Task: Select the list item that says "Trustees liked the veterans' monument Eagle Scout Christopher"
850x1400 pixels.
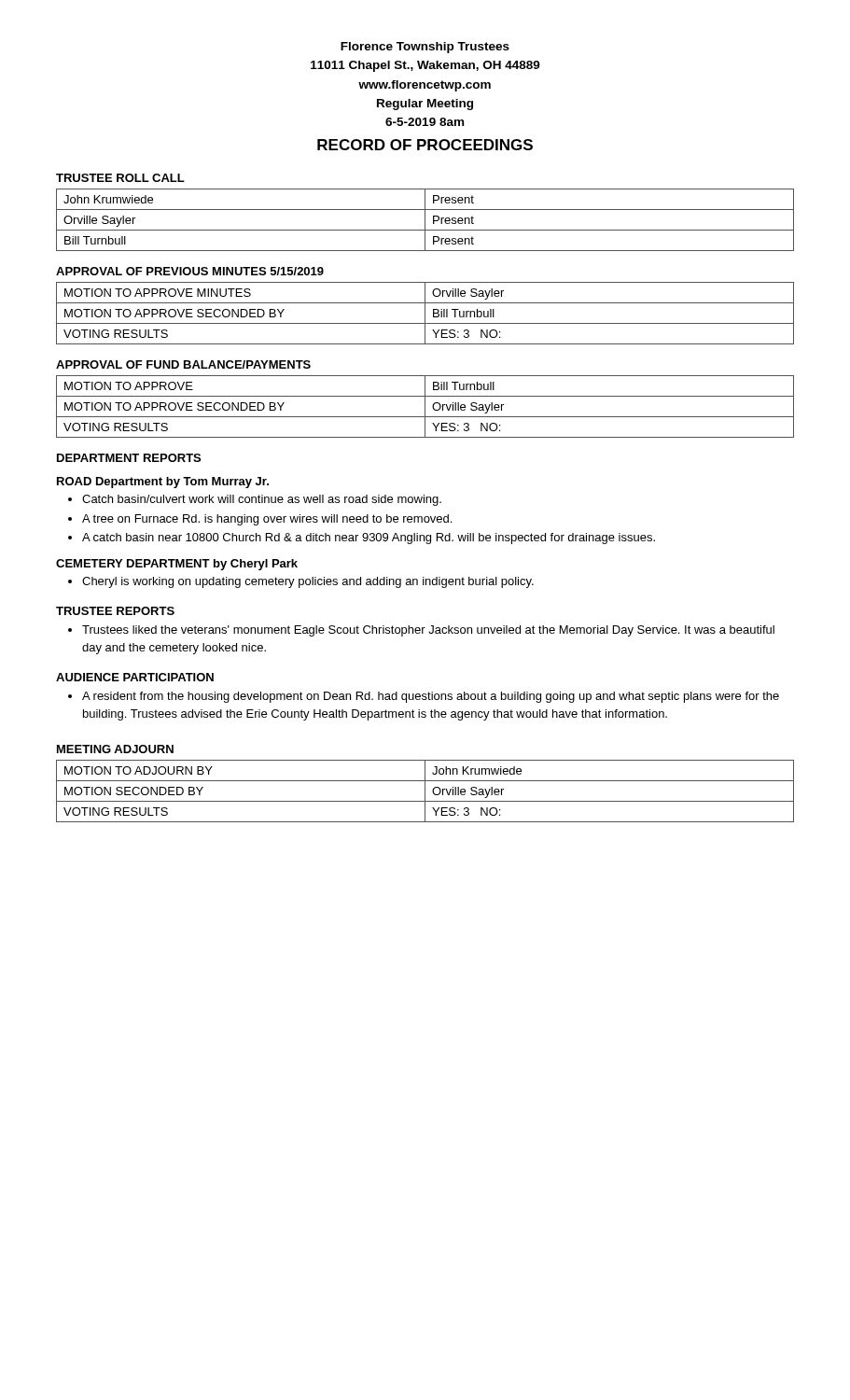Action: (429, 638)
